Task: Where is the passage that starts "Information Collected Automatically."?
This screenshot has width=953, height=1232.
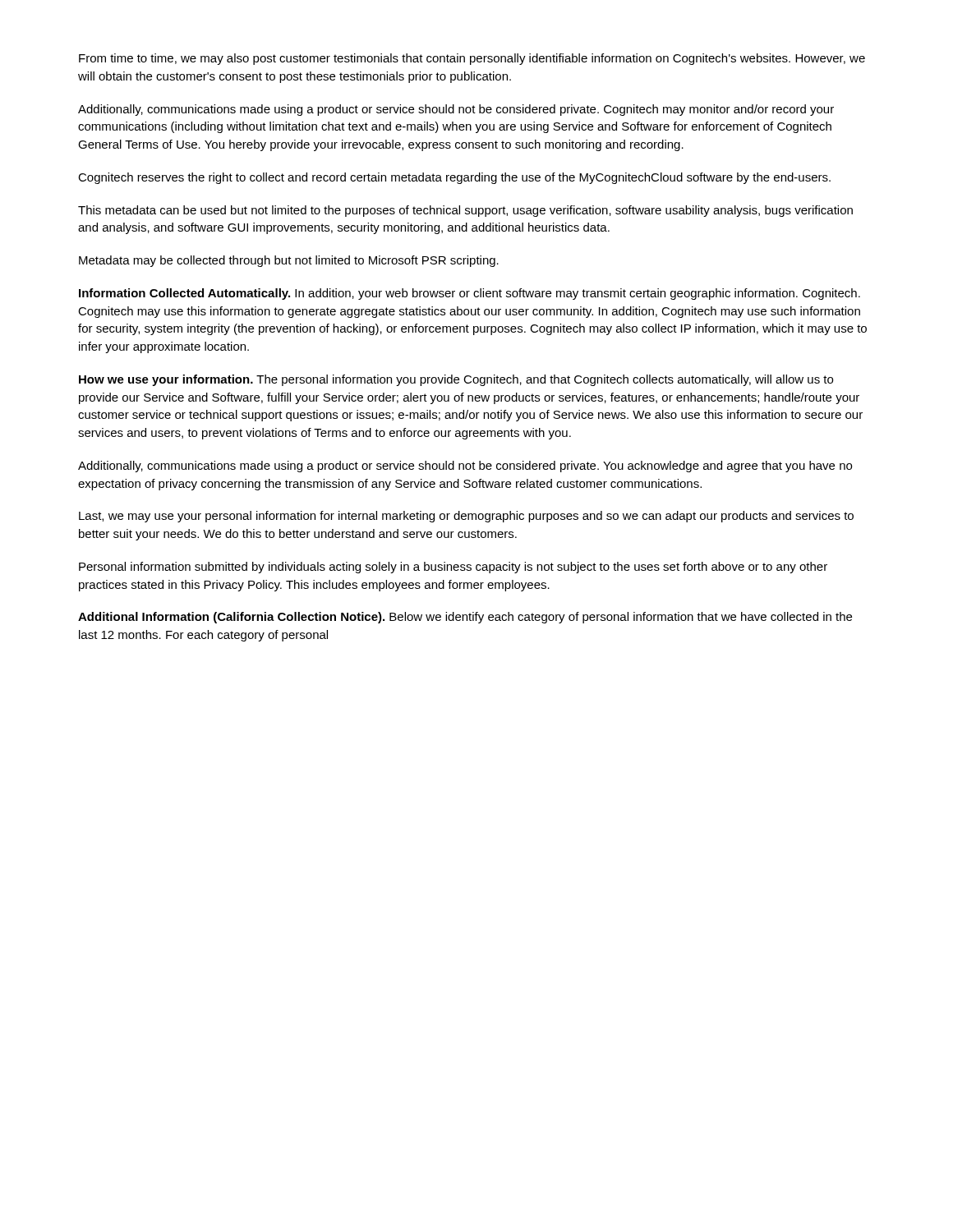Action: [x=473, y=319]
